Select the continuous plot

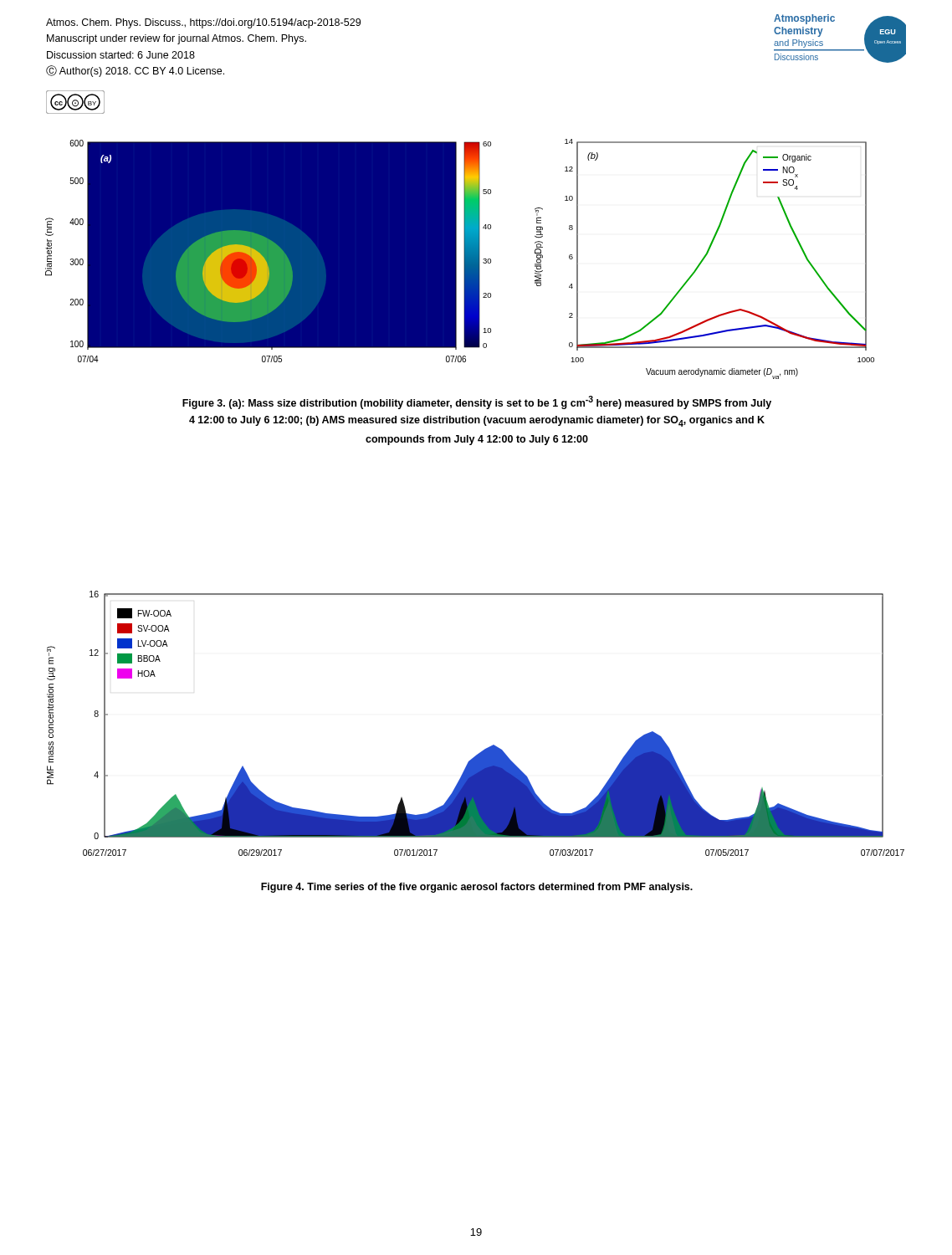(x=280, y=256)
